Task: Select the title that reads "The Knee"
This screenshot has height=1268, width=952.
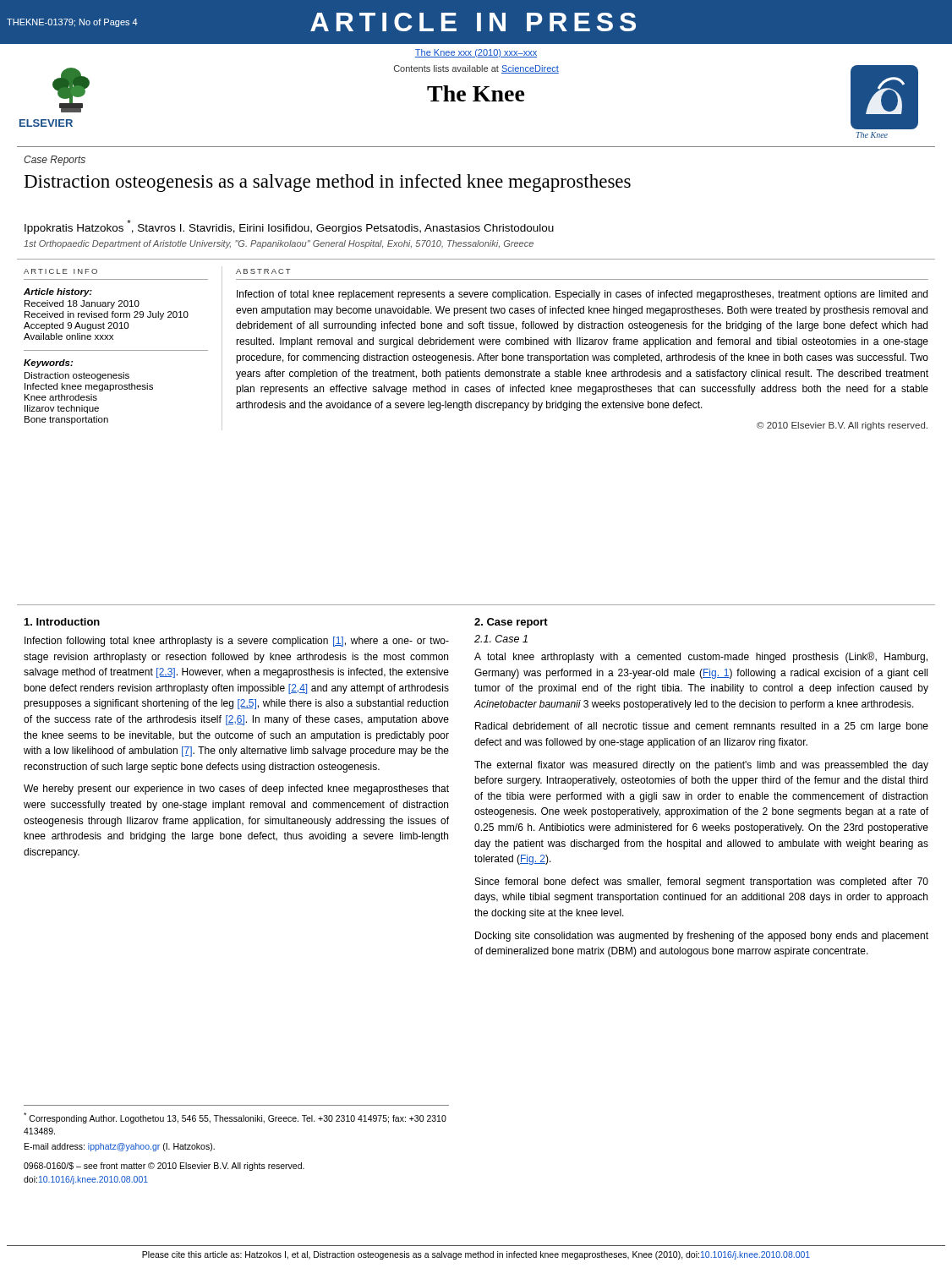Action: click(476, 93)
